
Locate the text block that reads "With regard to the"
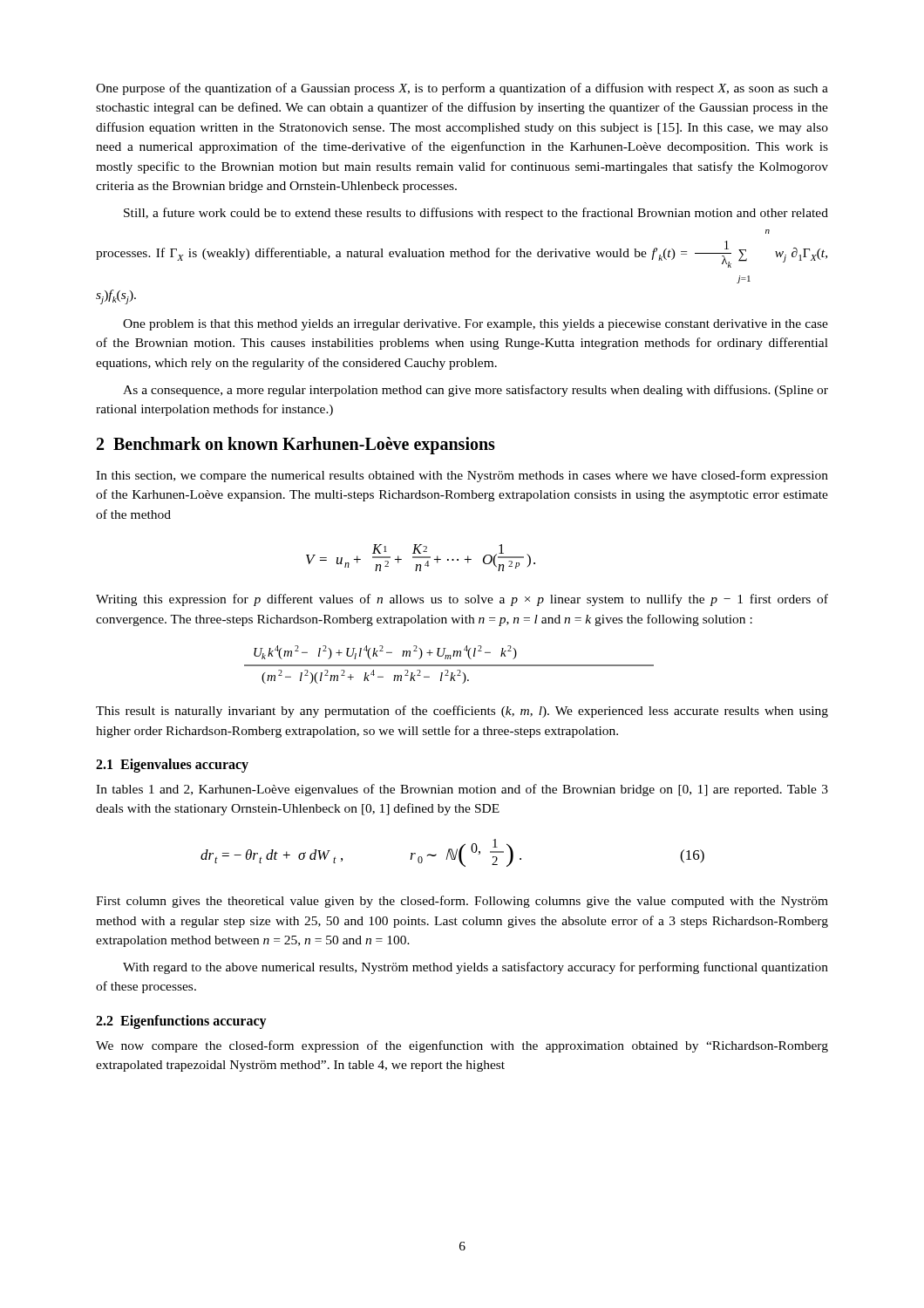tap(462, 977)
